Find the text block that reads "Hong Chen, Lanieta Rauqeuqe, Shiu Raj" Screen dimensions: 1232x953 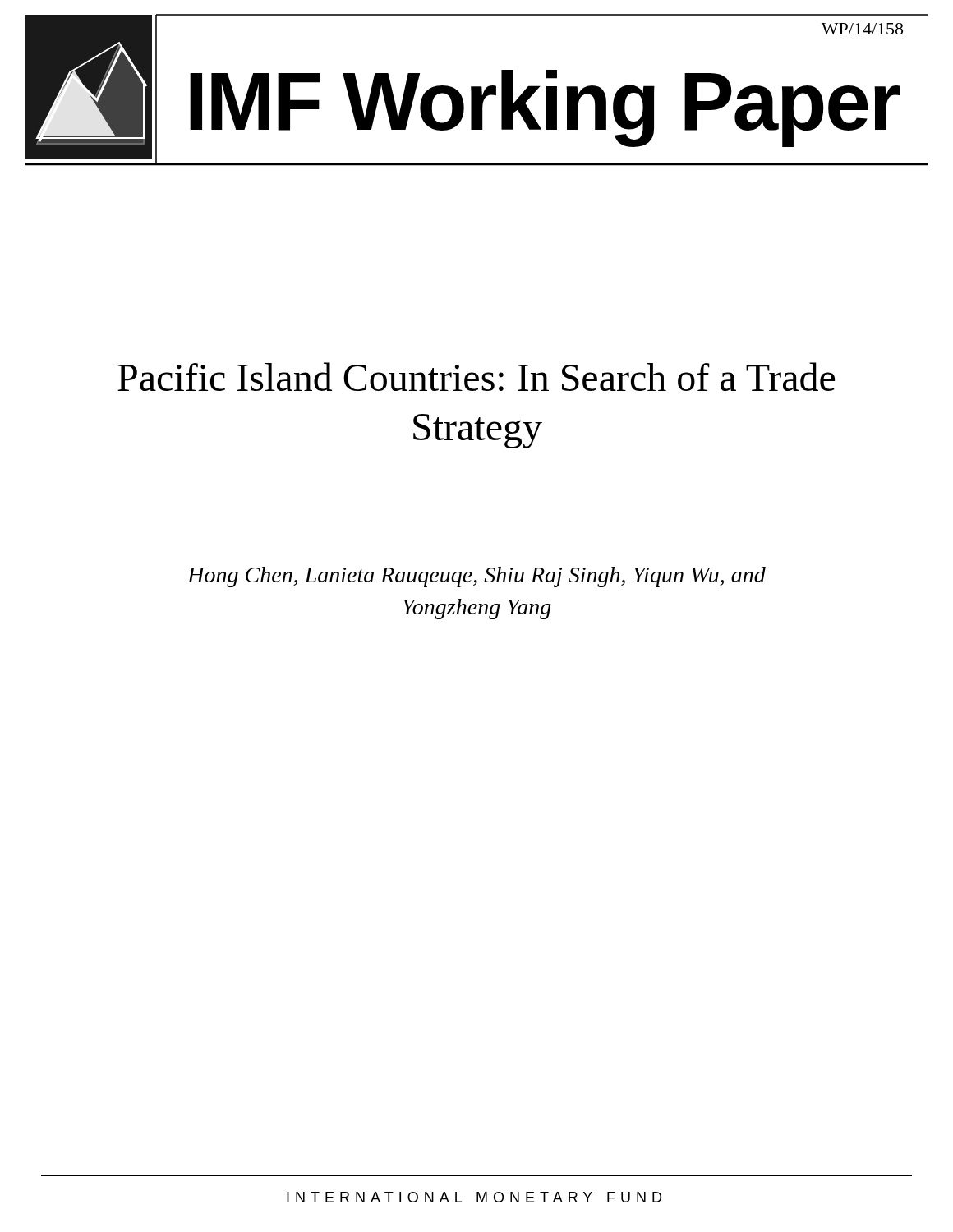476,591
